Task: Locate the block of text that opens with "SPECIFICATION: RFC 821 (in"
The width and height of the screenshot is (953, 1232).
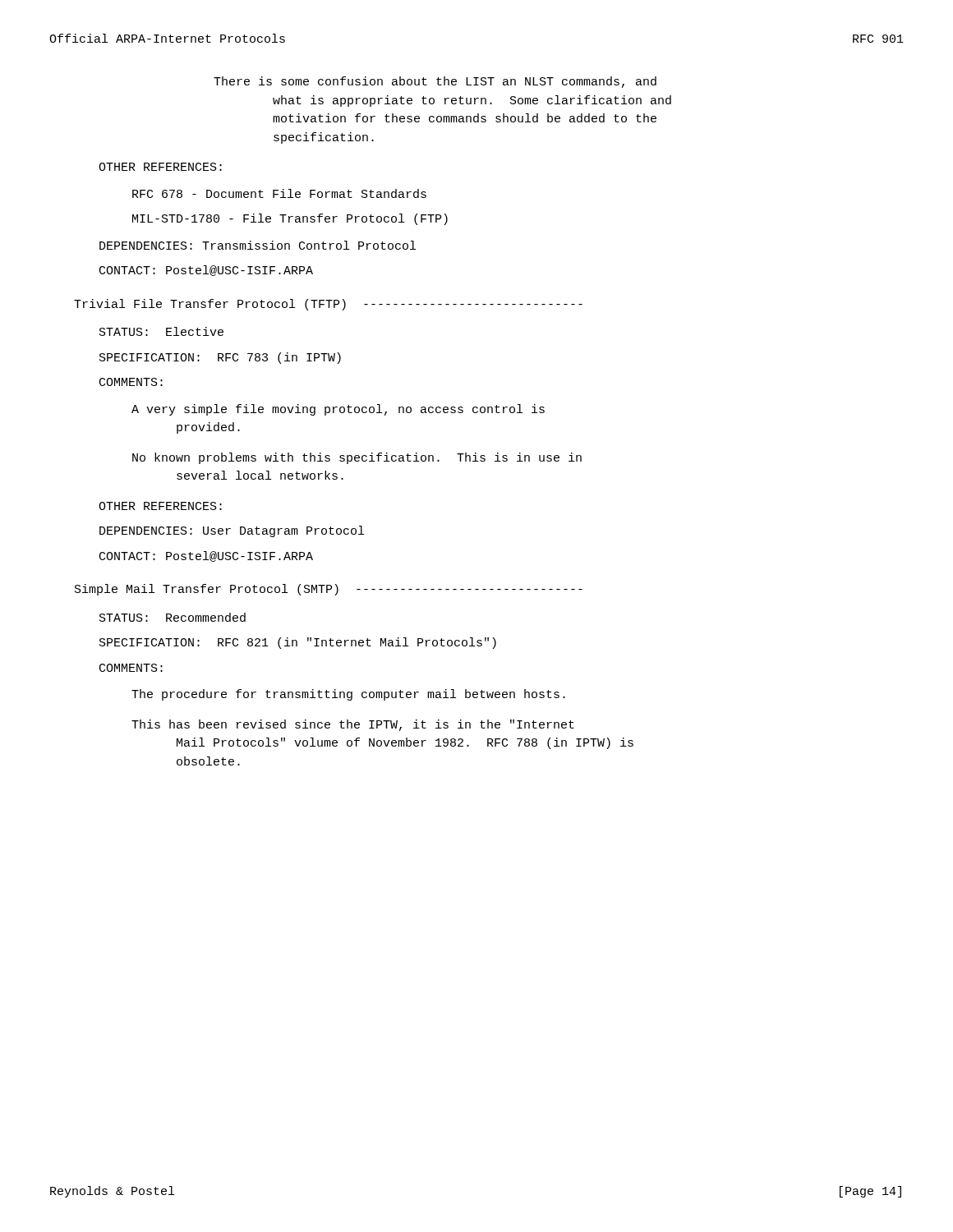Action: [298, 644]
